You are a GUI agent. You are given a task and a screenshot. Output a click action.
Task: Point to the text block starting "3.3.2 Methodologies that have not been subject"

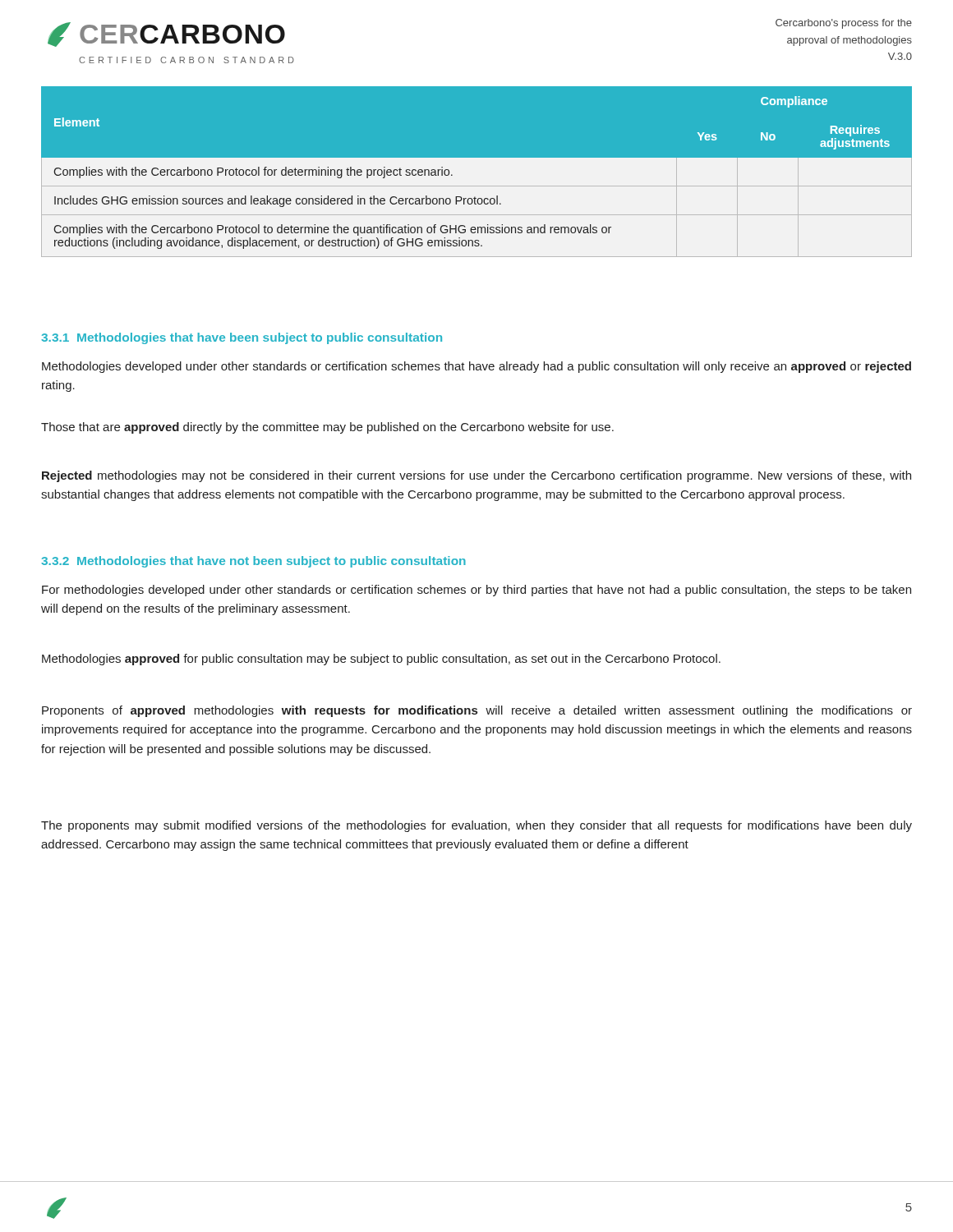click(x=254, y=561)
